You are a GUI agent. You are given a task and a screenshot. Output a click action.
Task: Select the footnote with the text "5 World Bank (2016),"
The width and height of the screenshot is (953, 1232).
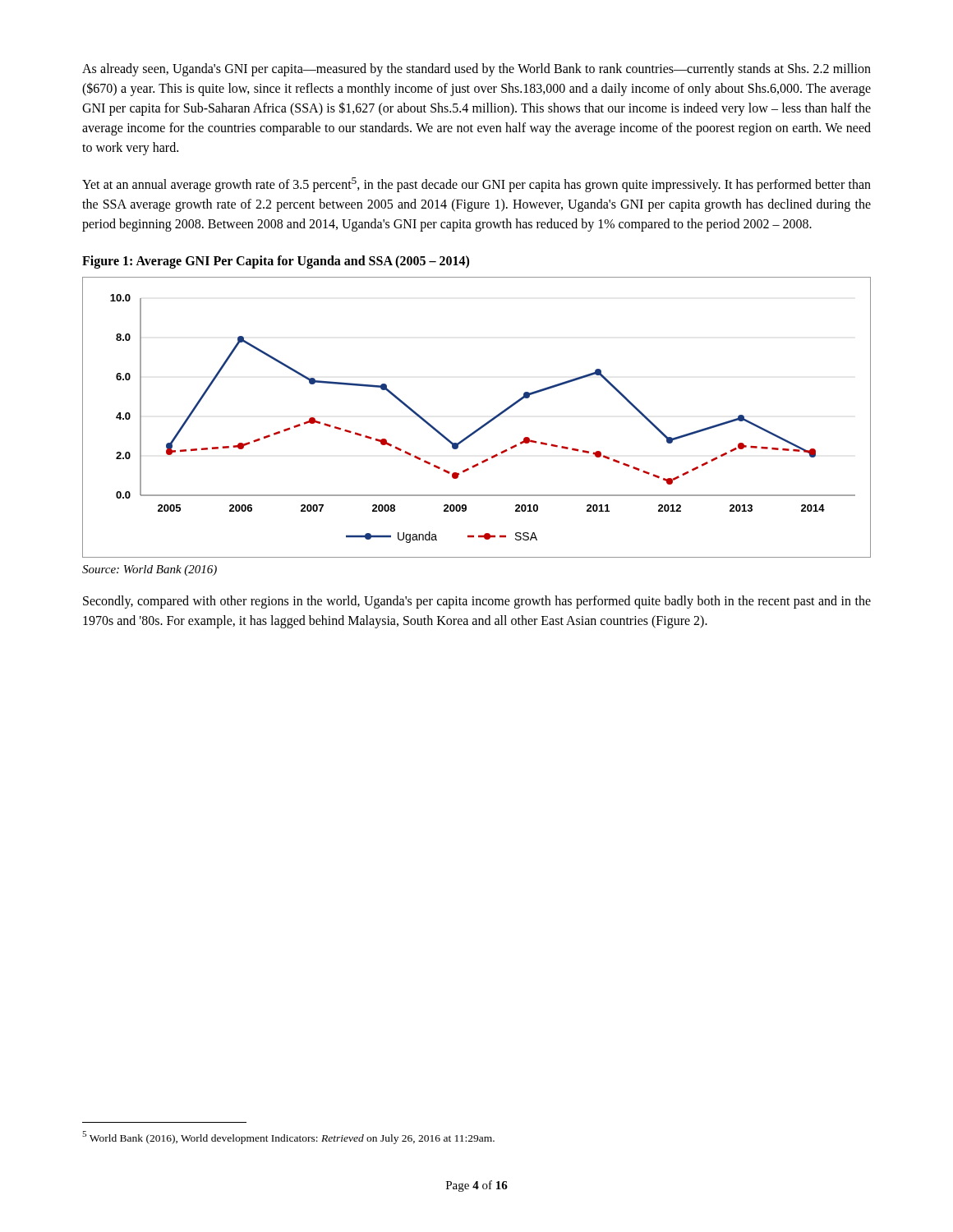[289, 1136]
